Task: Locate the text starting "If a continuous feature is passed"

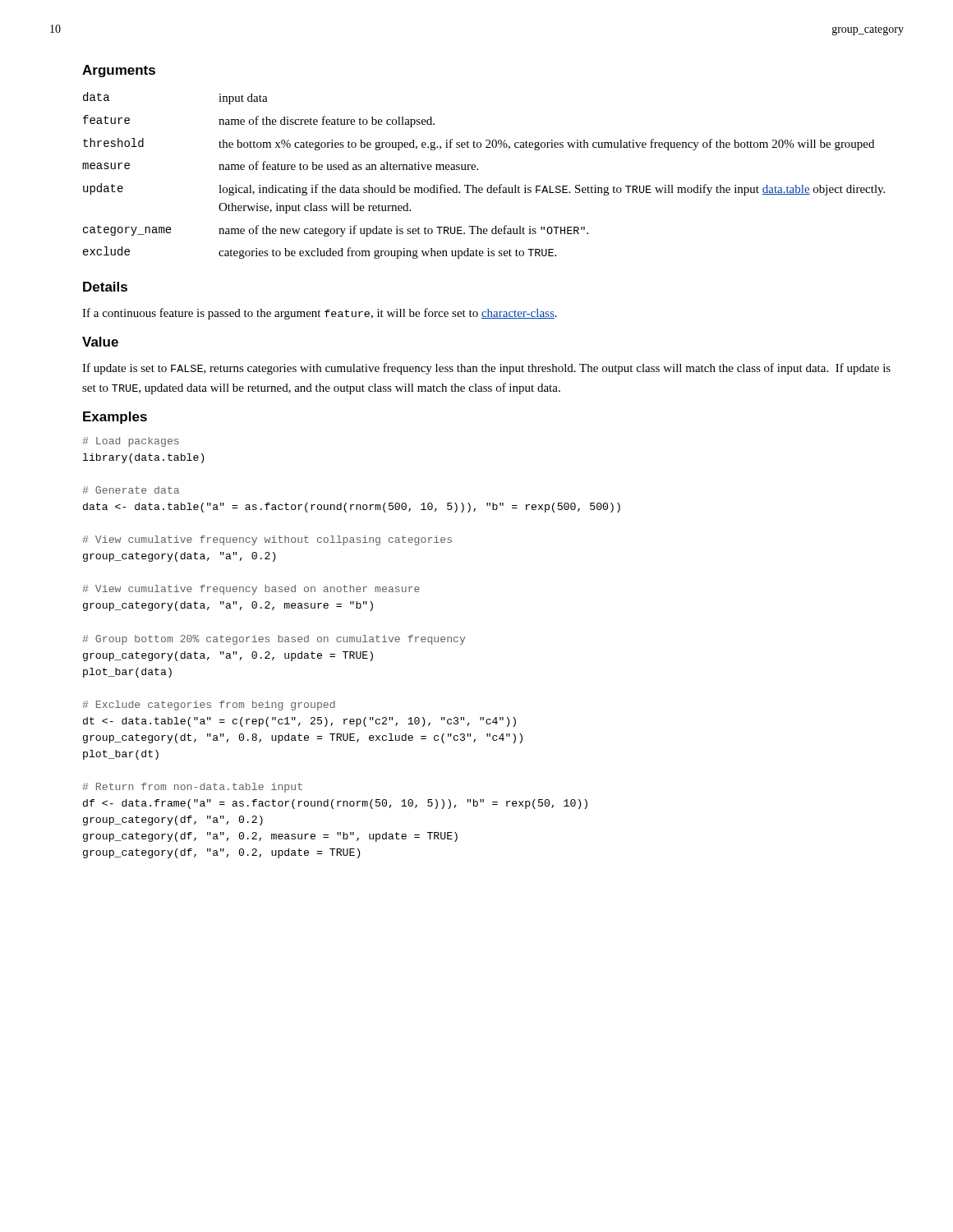Action: [x=320, y=313]
